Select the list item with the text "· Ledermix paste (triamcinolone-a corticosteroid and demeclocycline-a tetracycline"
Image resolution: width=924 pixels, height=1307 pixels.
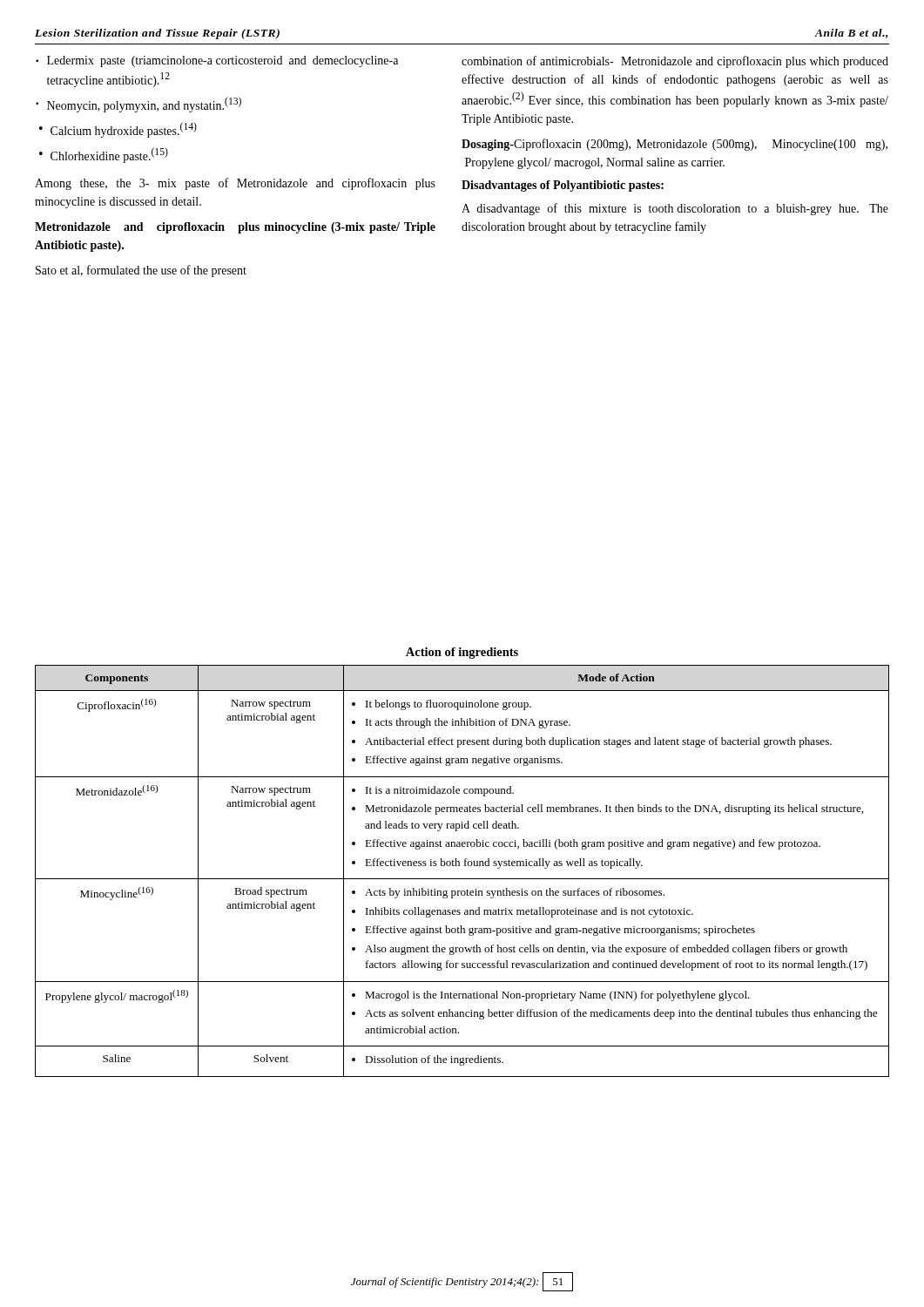235,71
